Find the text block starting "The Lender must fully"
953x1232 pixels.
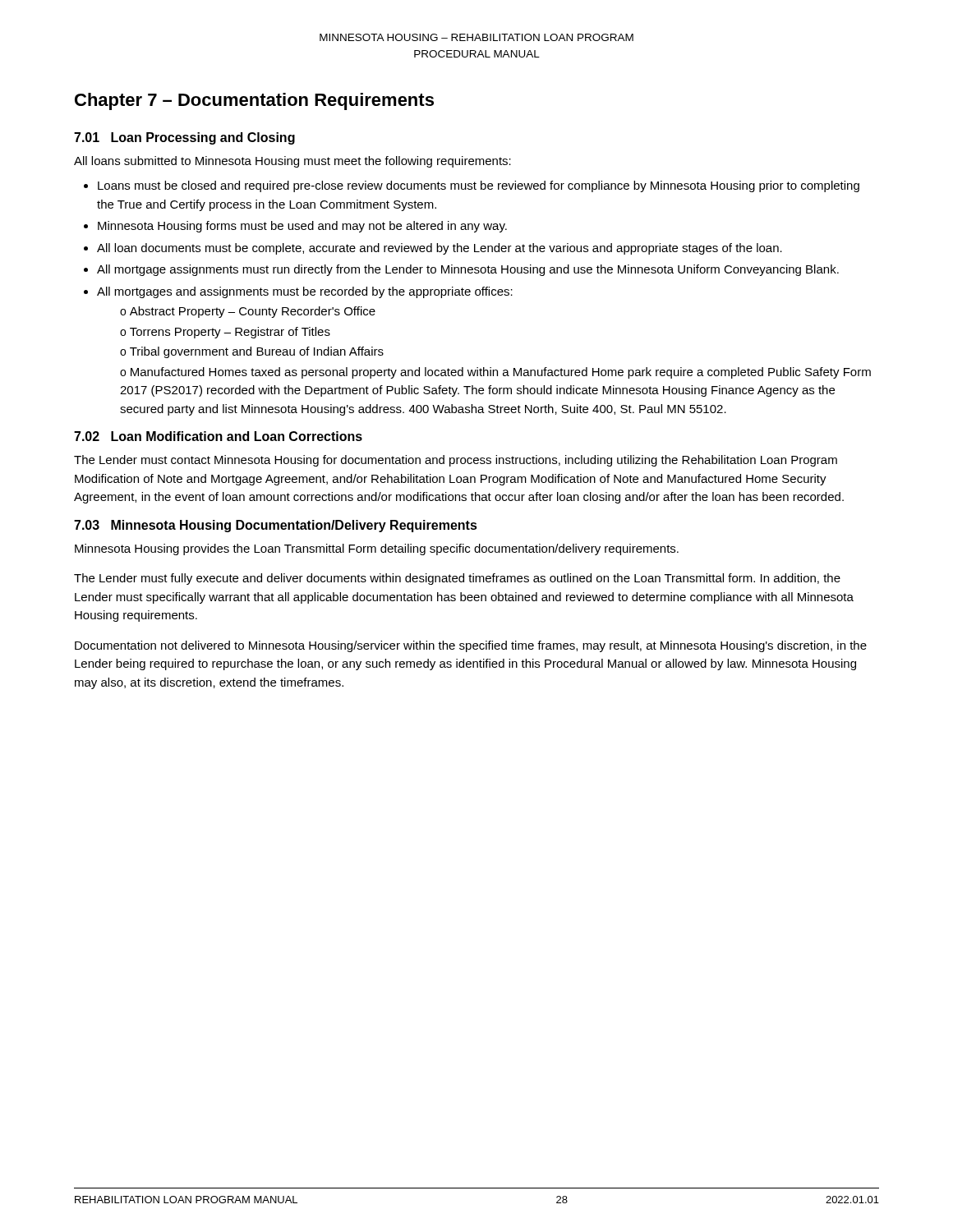(464, 596)
